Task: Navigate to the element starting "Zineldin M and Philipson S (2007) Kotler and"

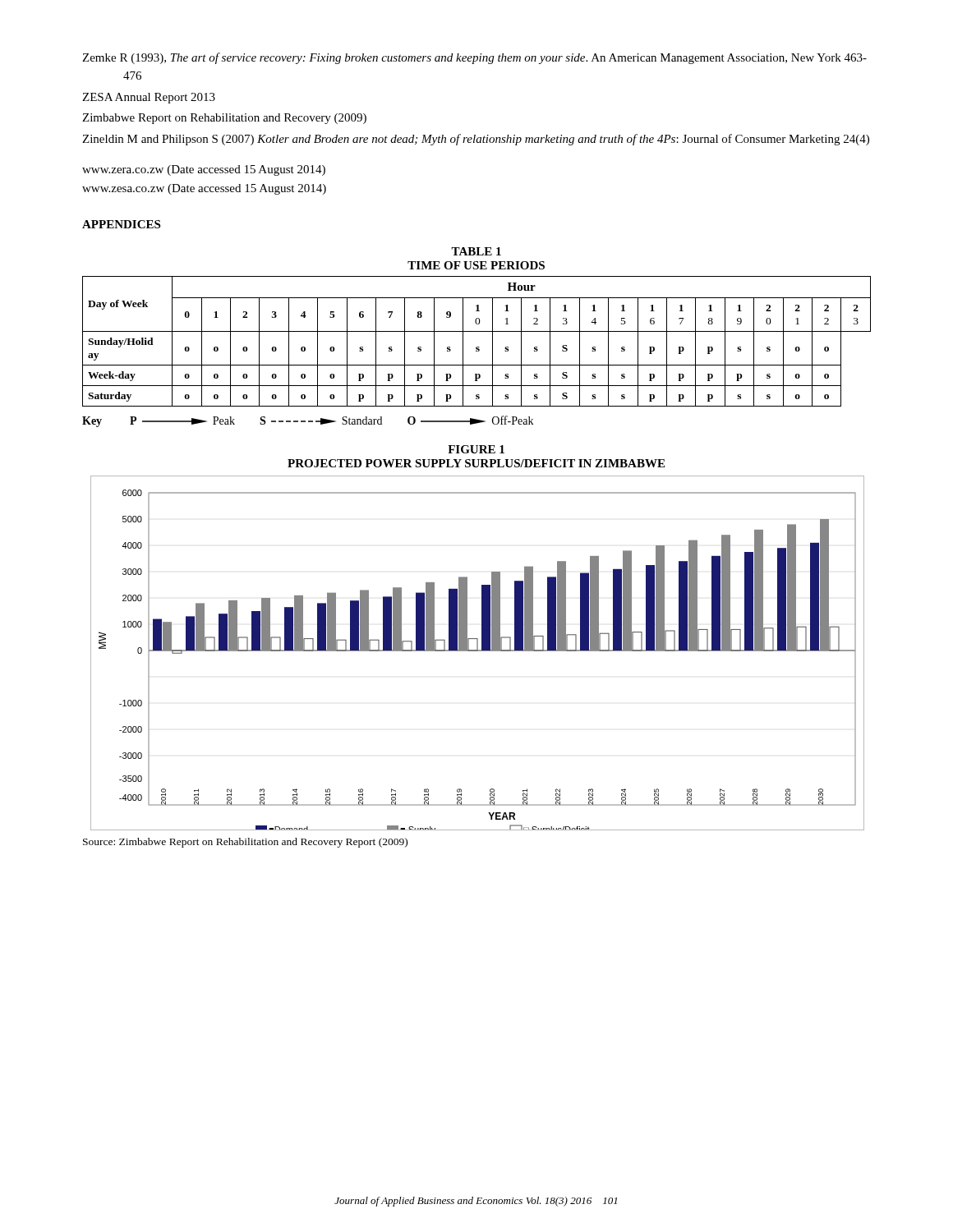Action: coord(476,139)
